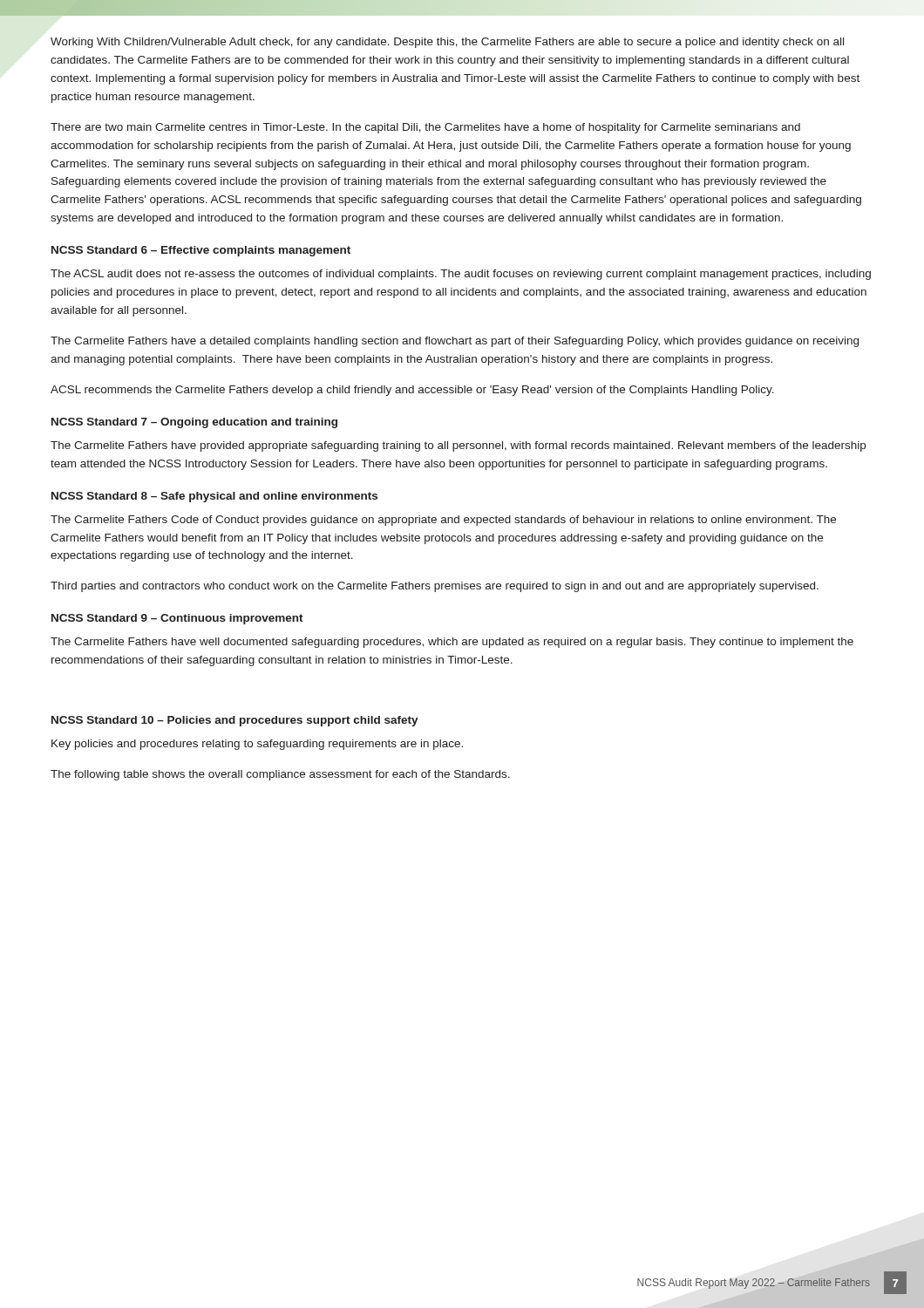Image resolution: width=924 pixels, height=1308 pixels.
Task: Locate the text block containing "Working With Children/Vulnerable Adult check, for any"
Action: (455, 69)
